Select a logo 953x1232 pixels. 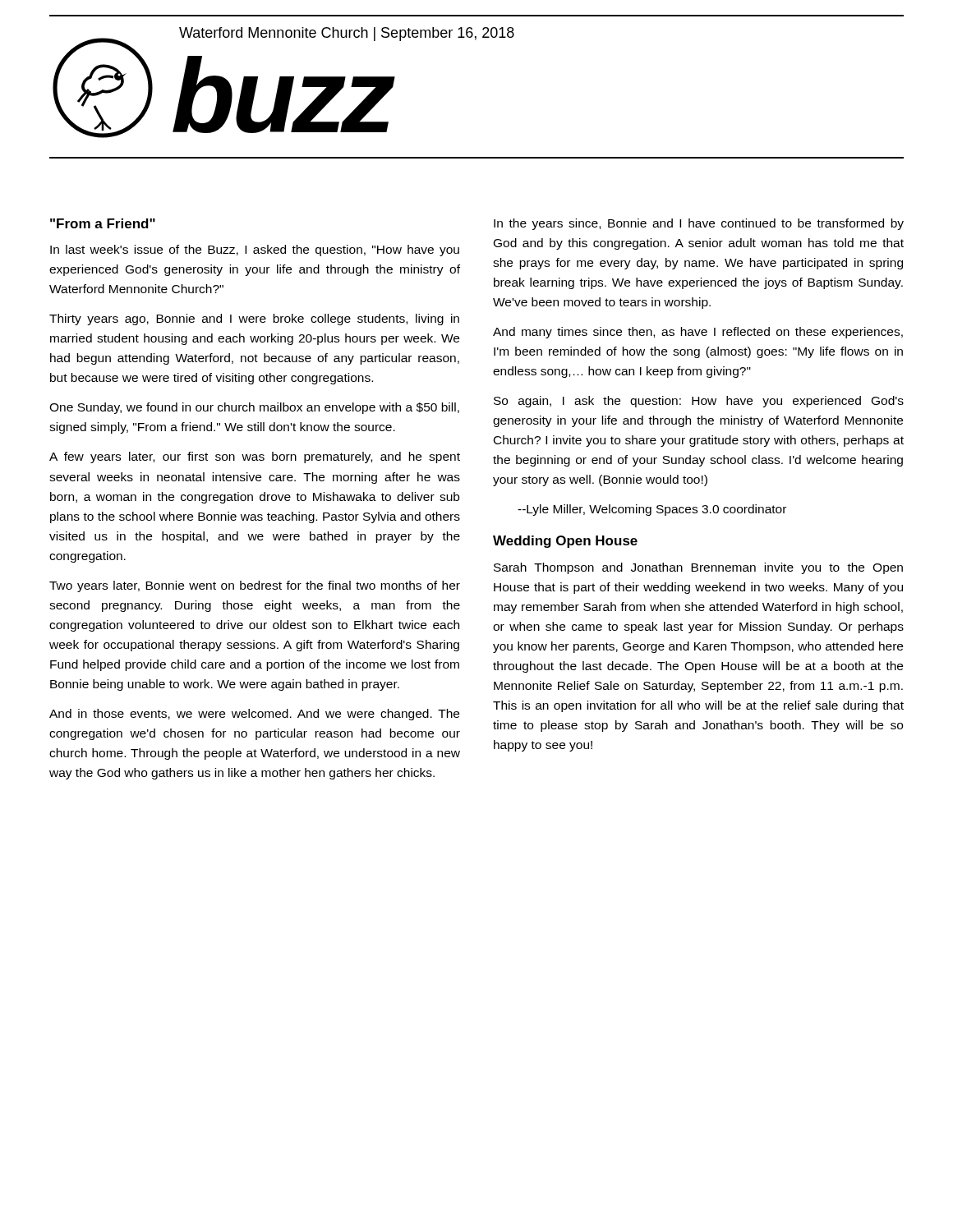(103, 87)
